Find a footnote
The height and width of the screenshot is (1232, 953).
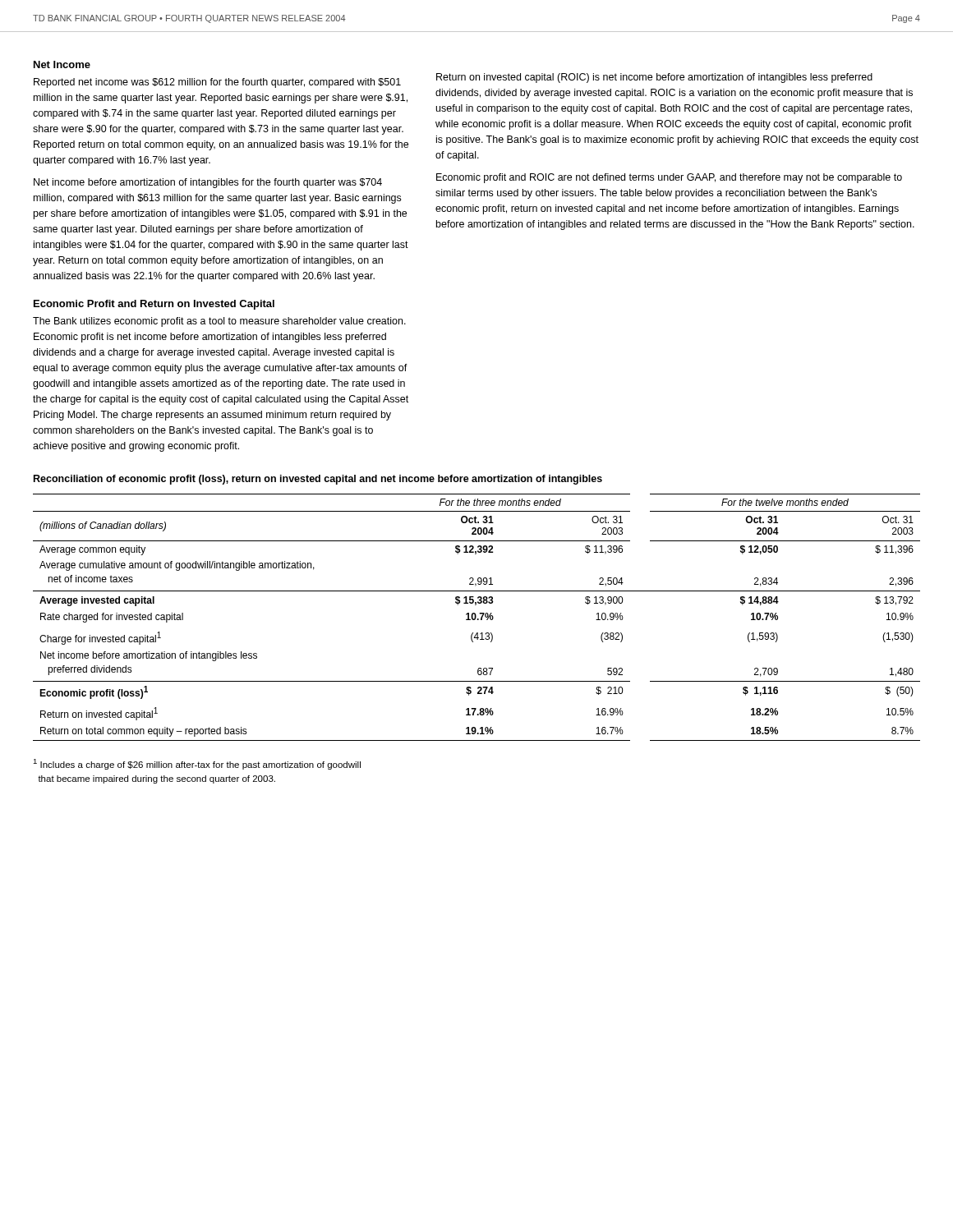pos(197,770)
